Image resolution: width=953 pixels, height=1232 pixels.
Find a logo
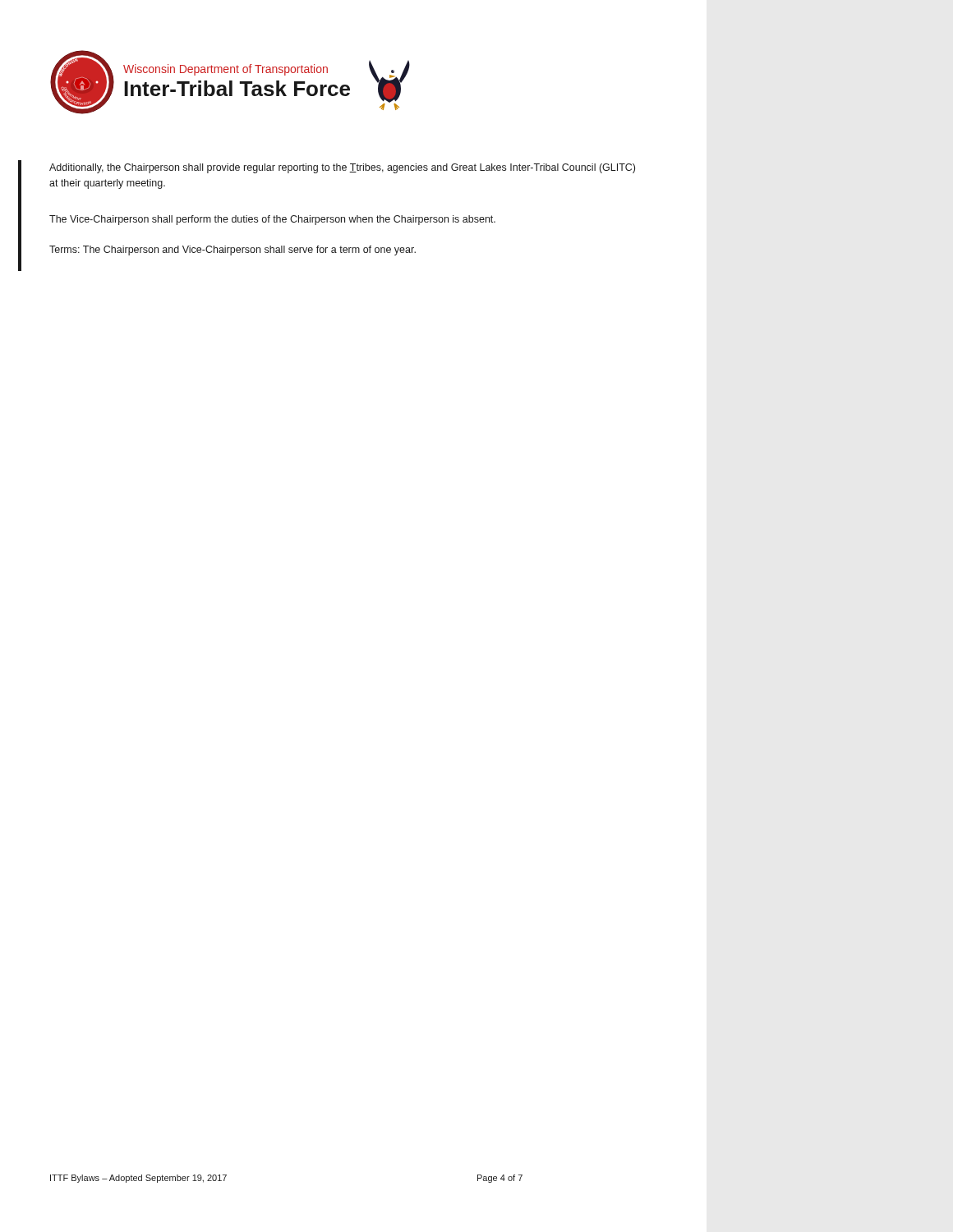pos(246,82)
